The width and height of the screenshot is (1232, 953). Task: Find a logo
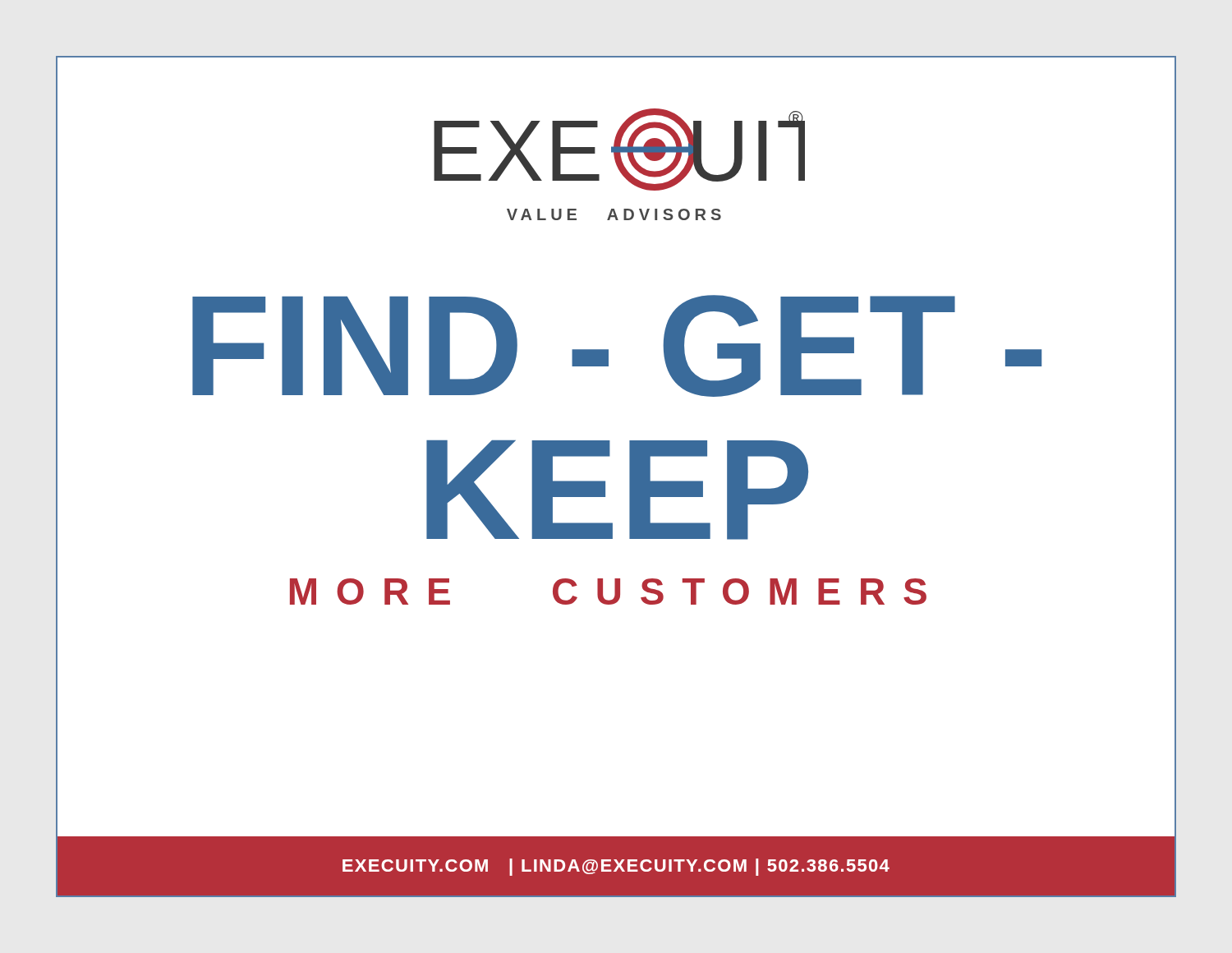(x=616, y=166)
